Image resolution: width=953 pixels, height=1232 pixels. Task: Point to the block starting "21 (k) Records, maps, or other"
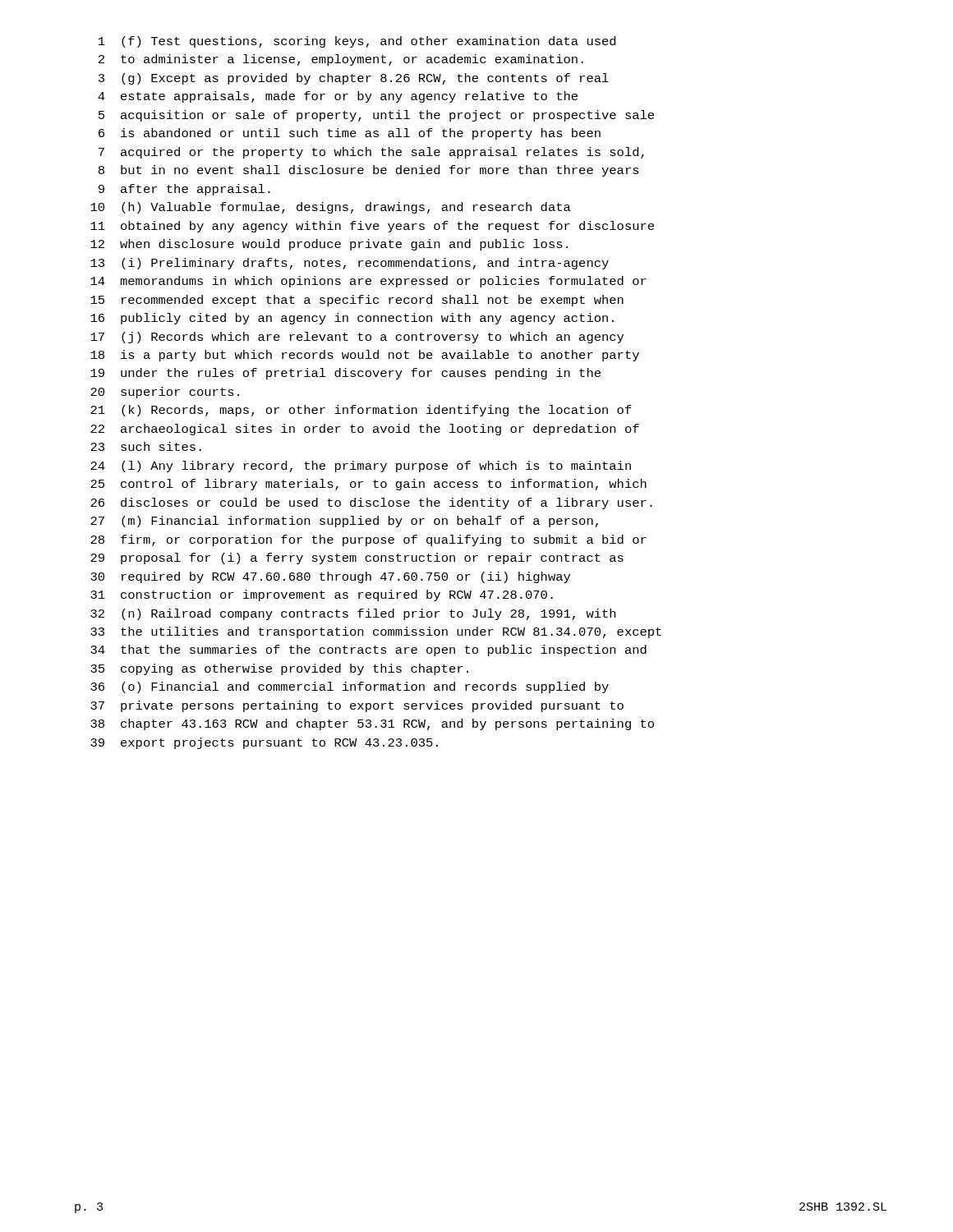click(481, 430)
